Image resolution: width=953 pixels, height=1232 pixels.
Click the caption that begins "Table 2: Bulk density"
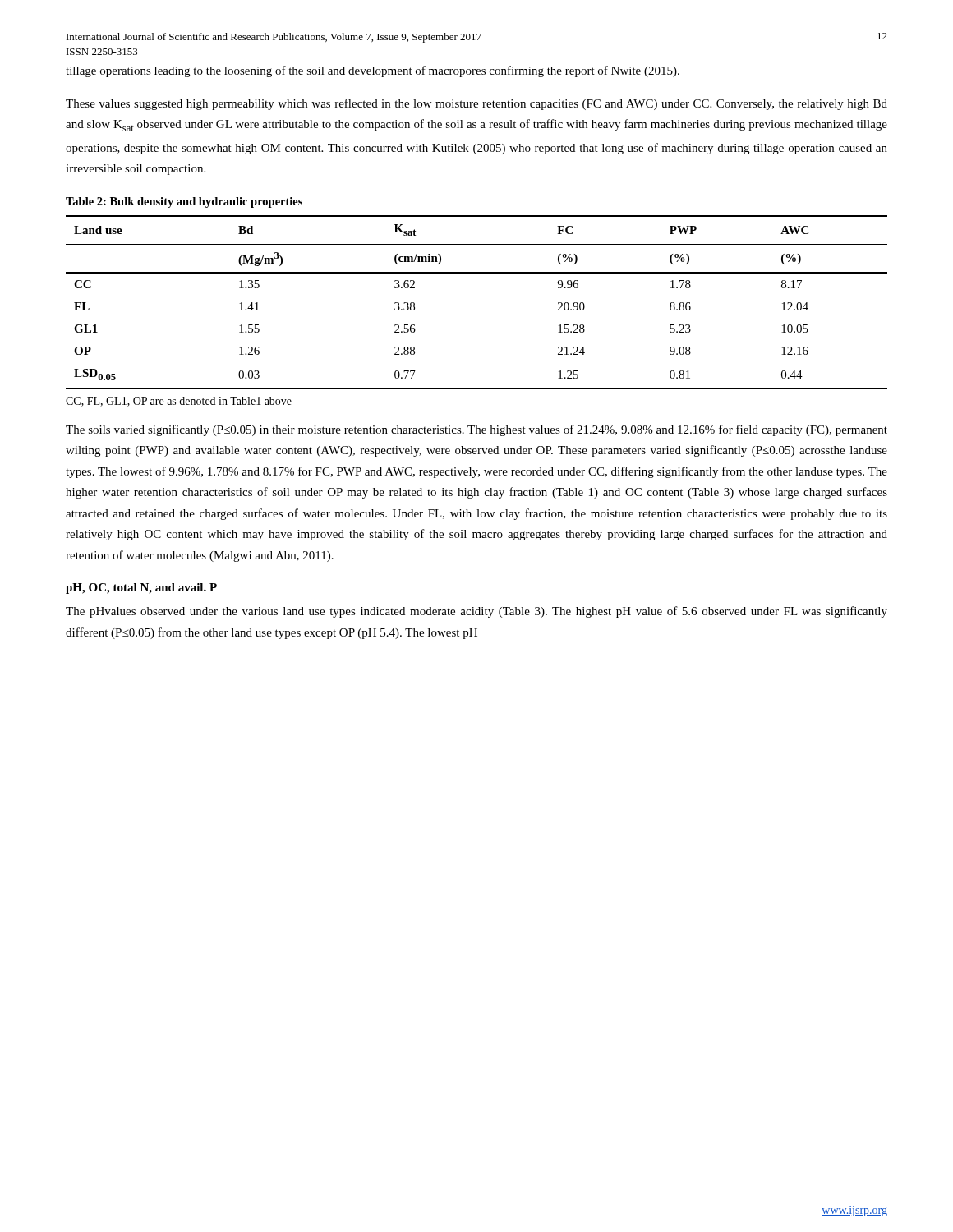click(x=184, y=201)
